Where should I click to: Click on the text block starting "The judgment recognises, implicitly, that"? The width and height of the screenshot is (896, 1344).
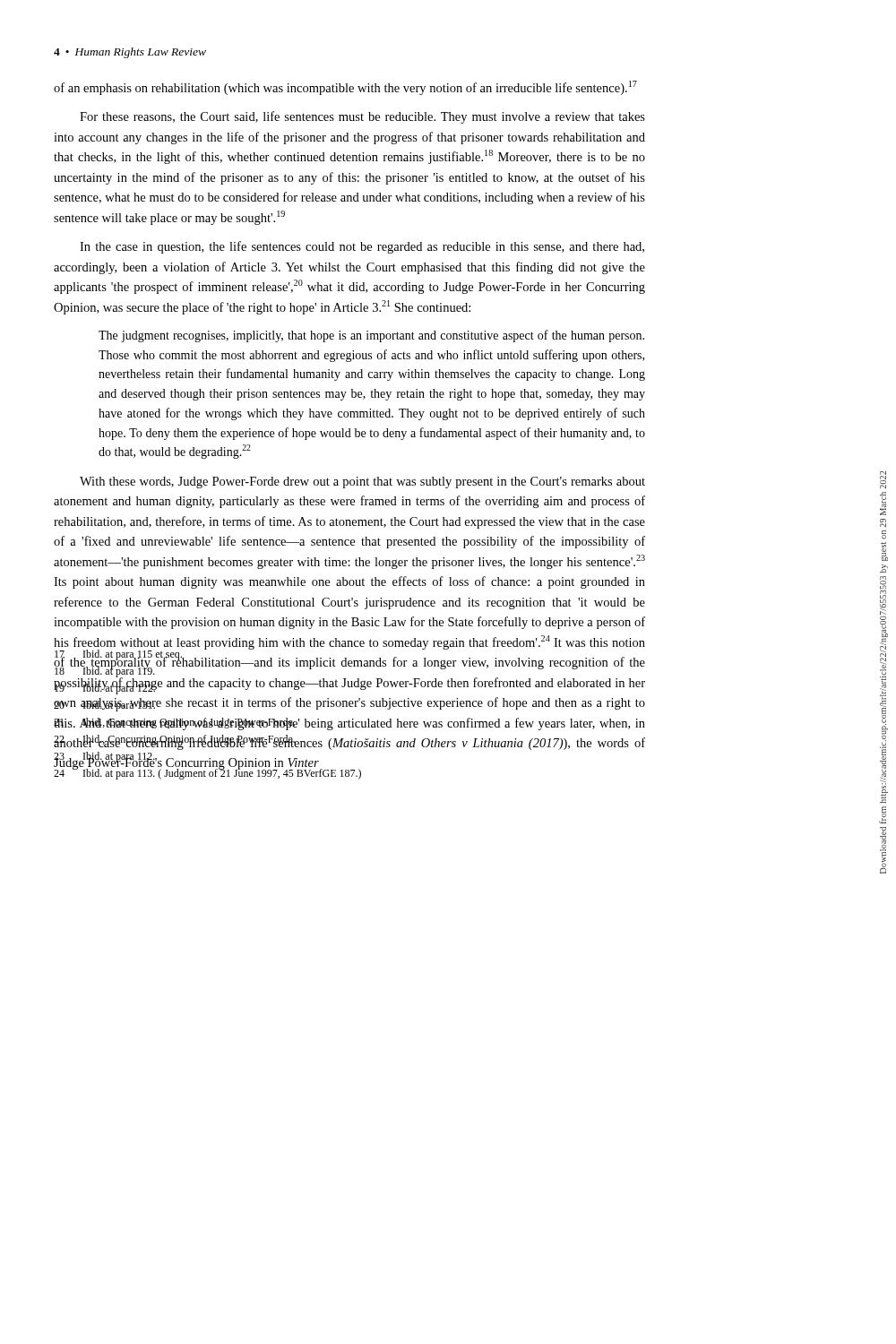372,394
